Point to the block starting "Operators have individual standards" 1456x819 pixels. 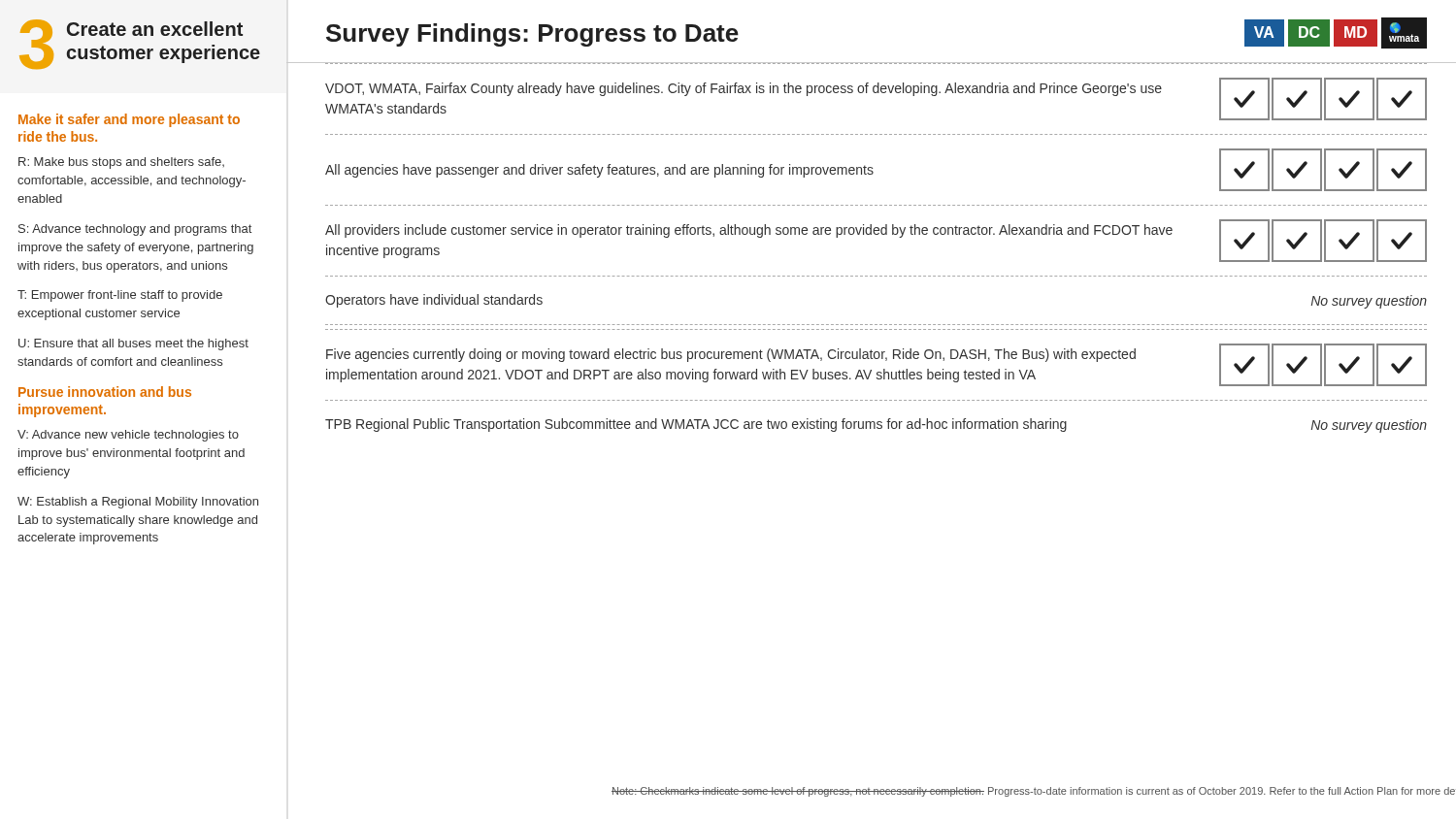tap(434, 300)
